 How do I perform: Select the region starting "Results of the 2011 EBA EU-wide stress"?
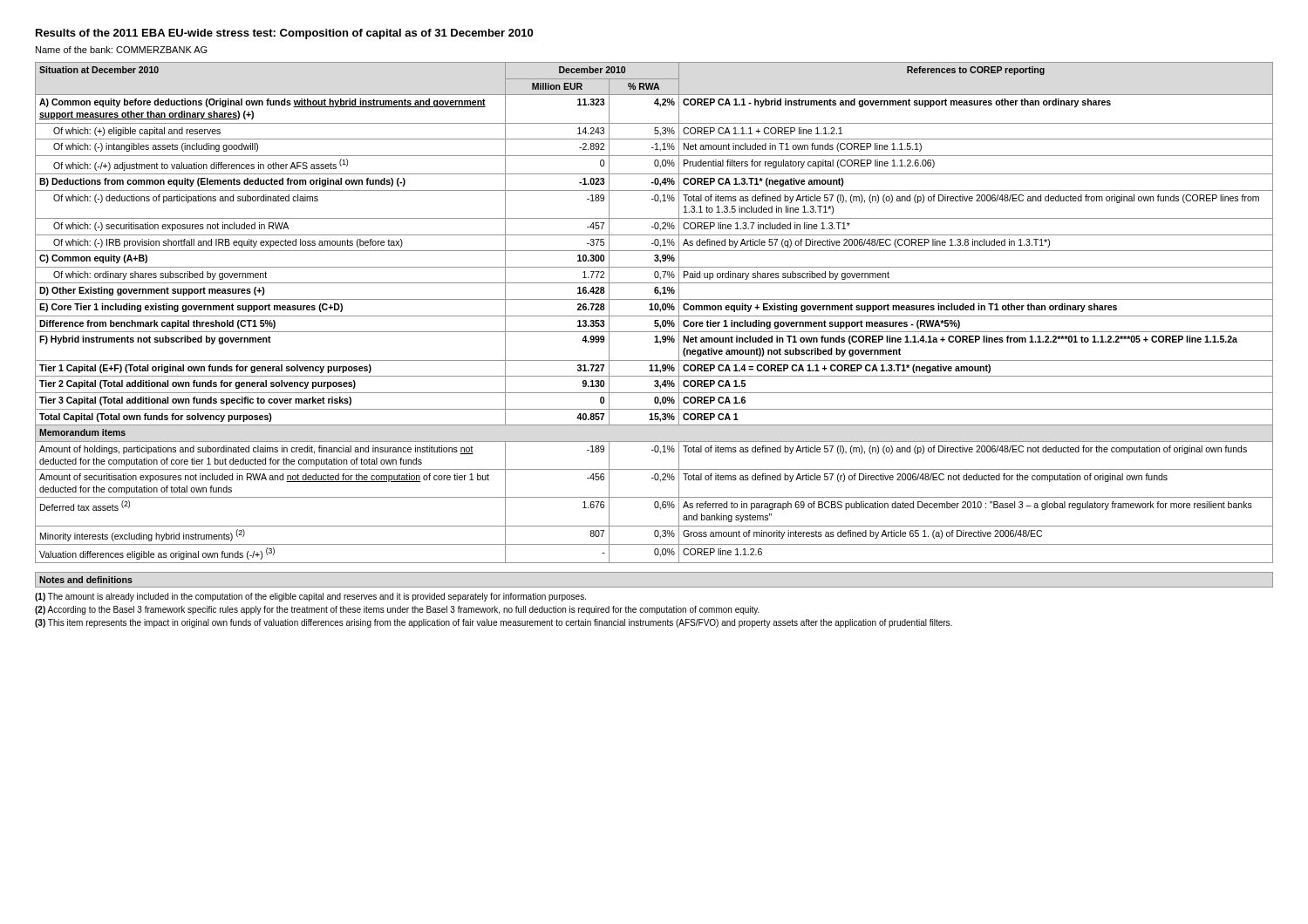point(284,33)
